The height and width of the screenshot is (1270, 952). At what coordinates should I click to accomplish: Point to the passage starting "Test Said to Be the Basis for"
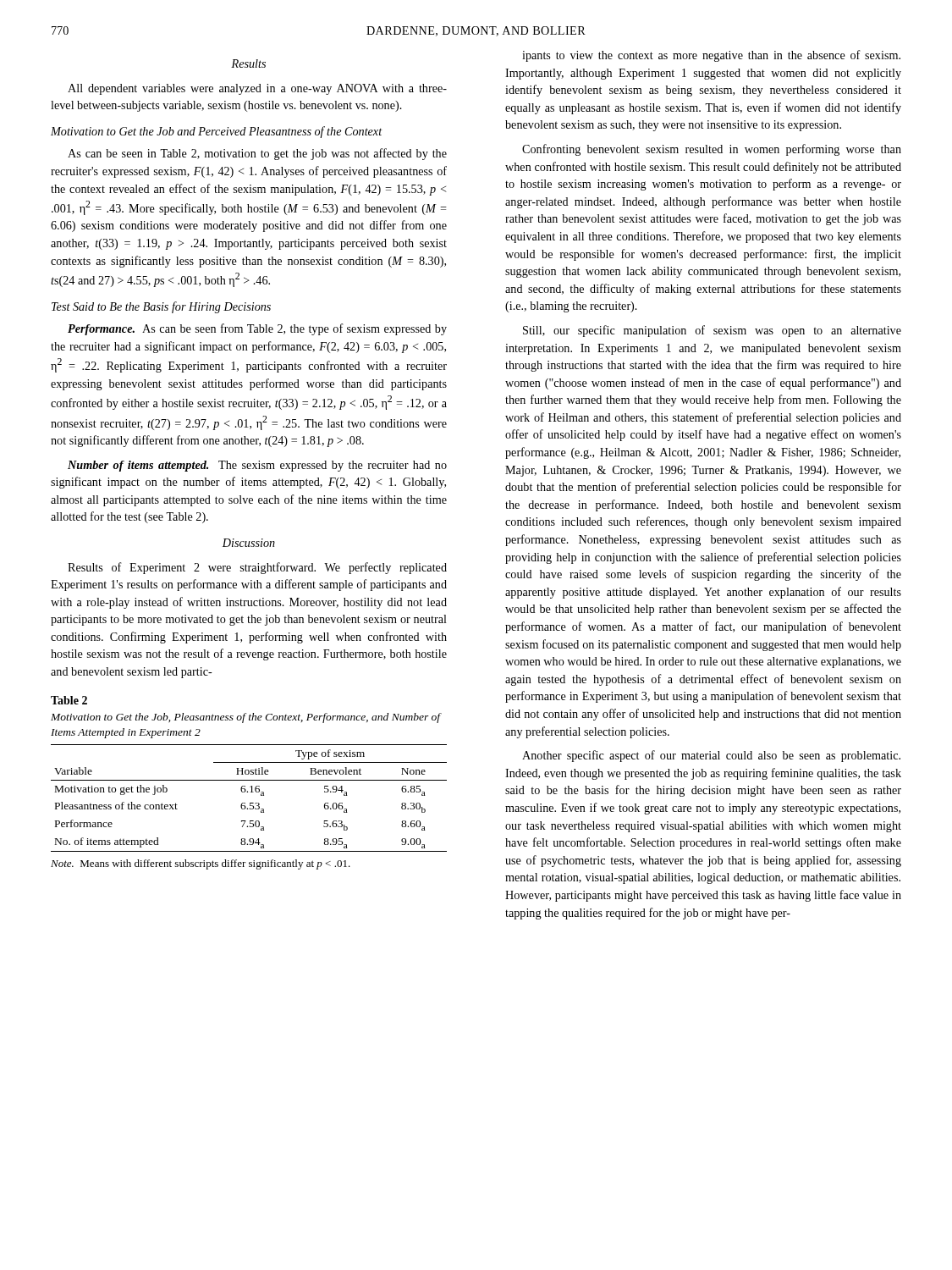tap(161, 306)
